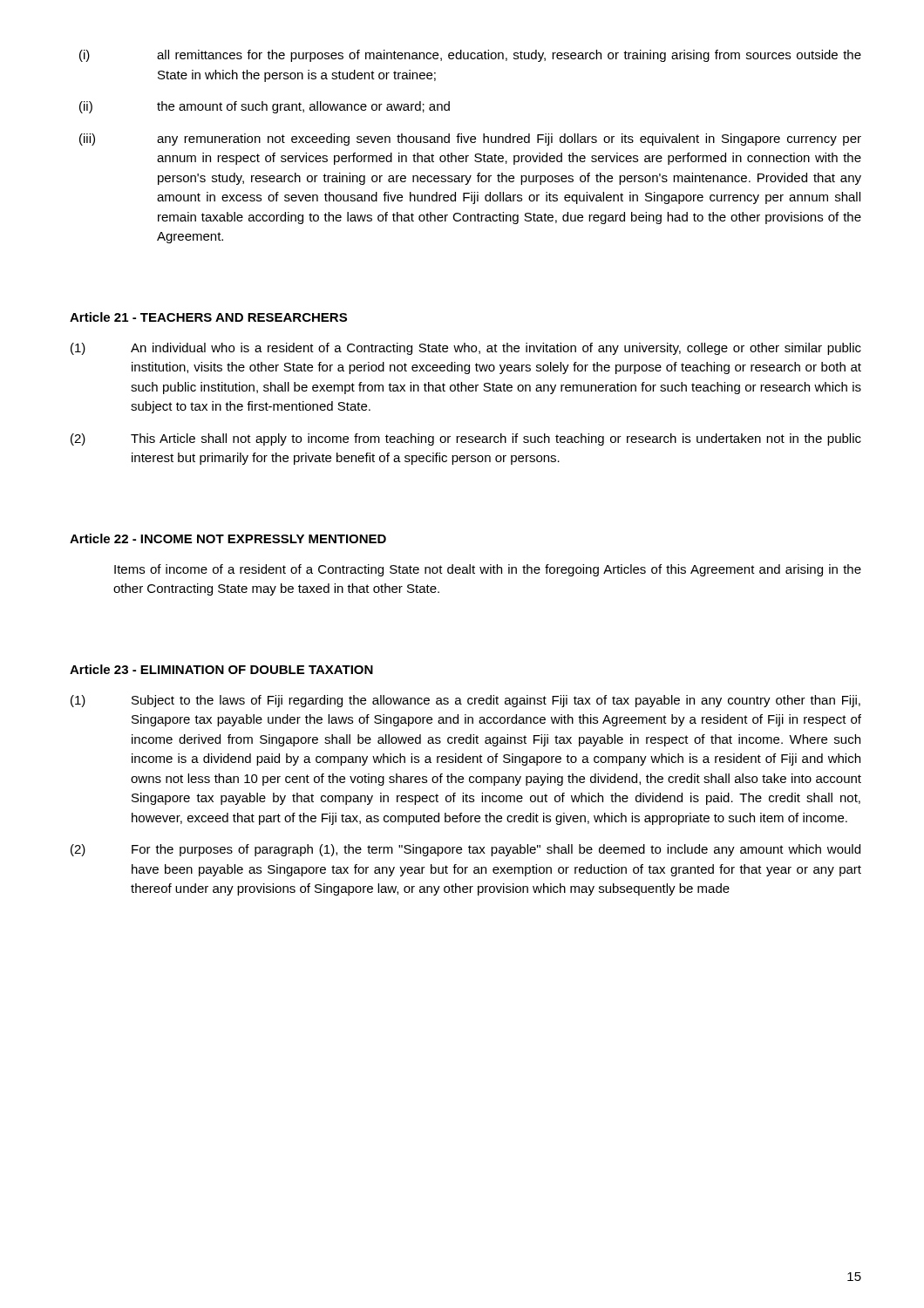Point to the block beginning "(iii) any remuneration not"
Viewport: 924px width, 1308px height.
(x=466, y=187)
